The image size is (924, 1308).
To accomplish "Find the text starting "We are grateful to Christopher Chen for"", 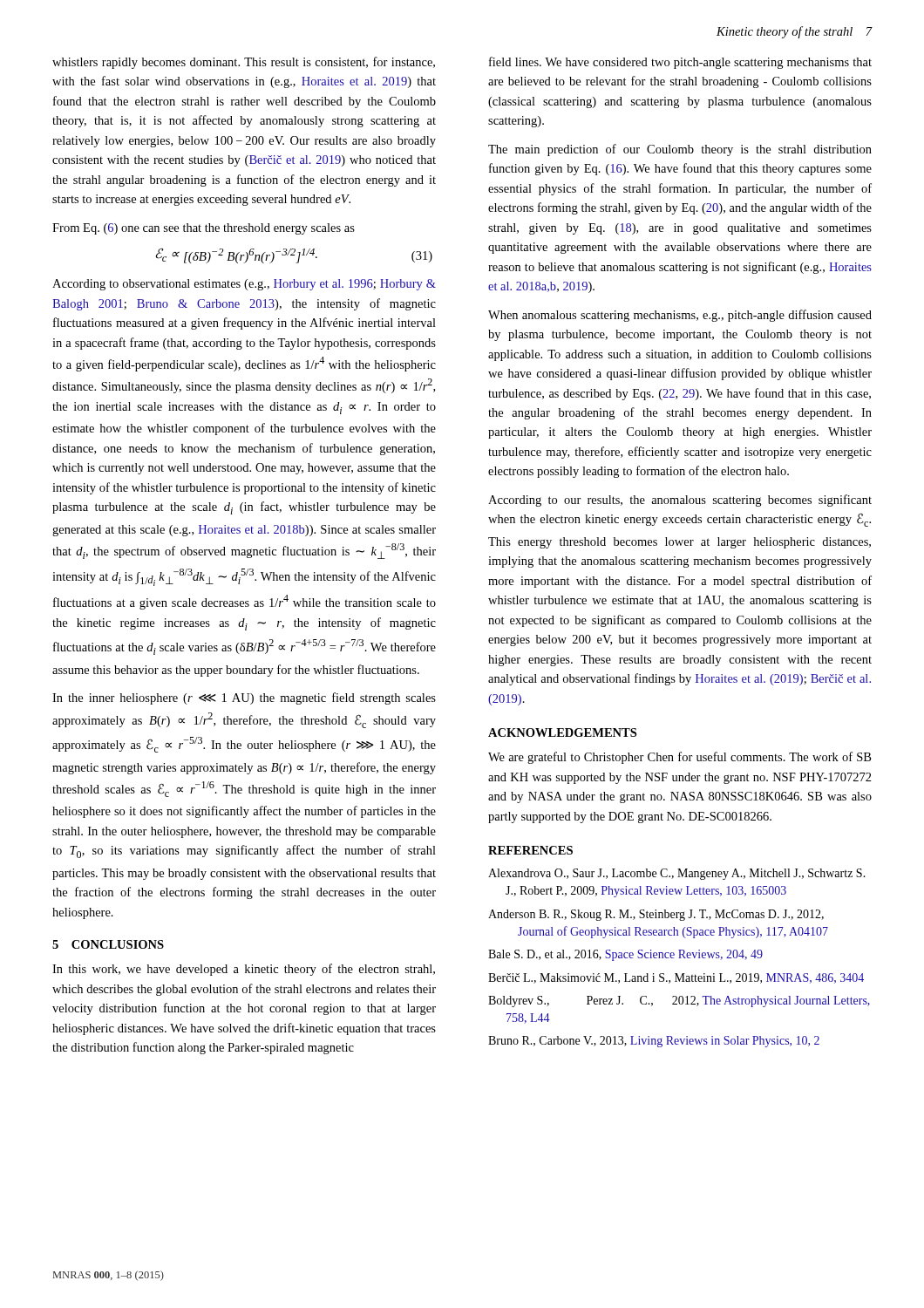I will click(x=680, y=787).
